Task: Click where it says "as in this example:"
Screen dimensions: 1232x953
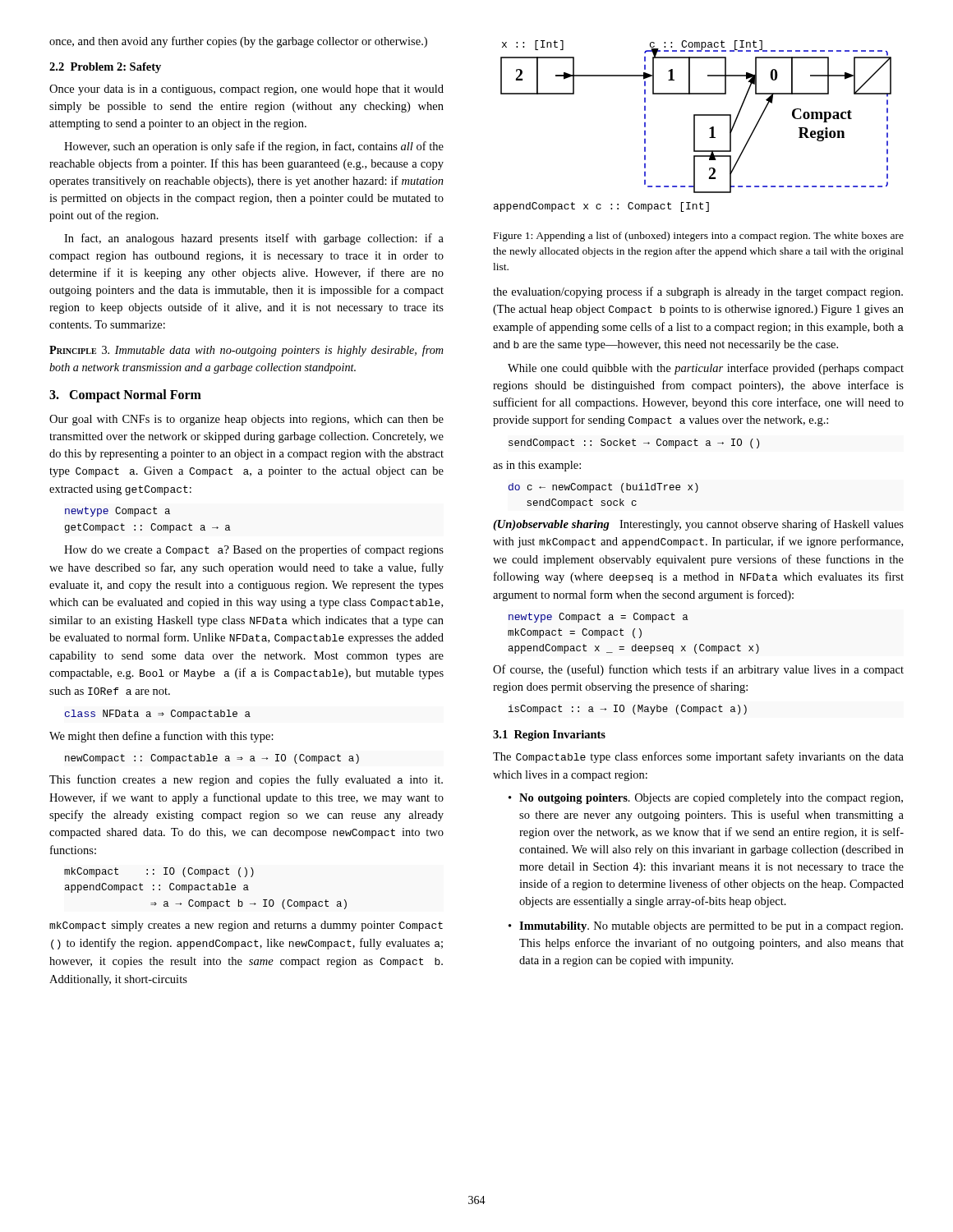Action: coord(537,466)
